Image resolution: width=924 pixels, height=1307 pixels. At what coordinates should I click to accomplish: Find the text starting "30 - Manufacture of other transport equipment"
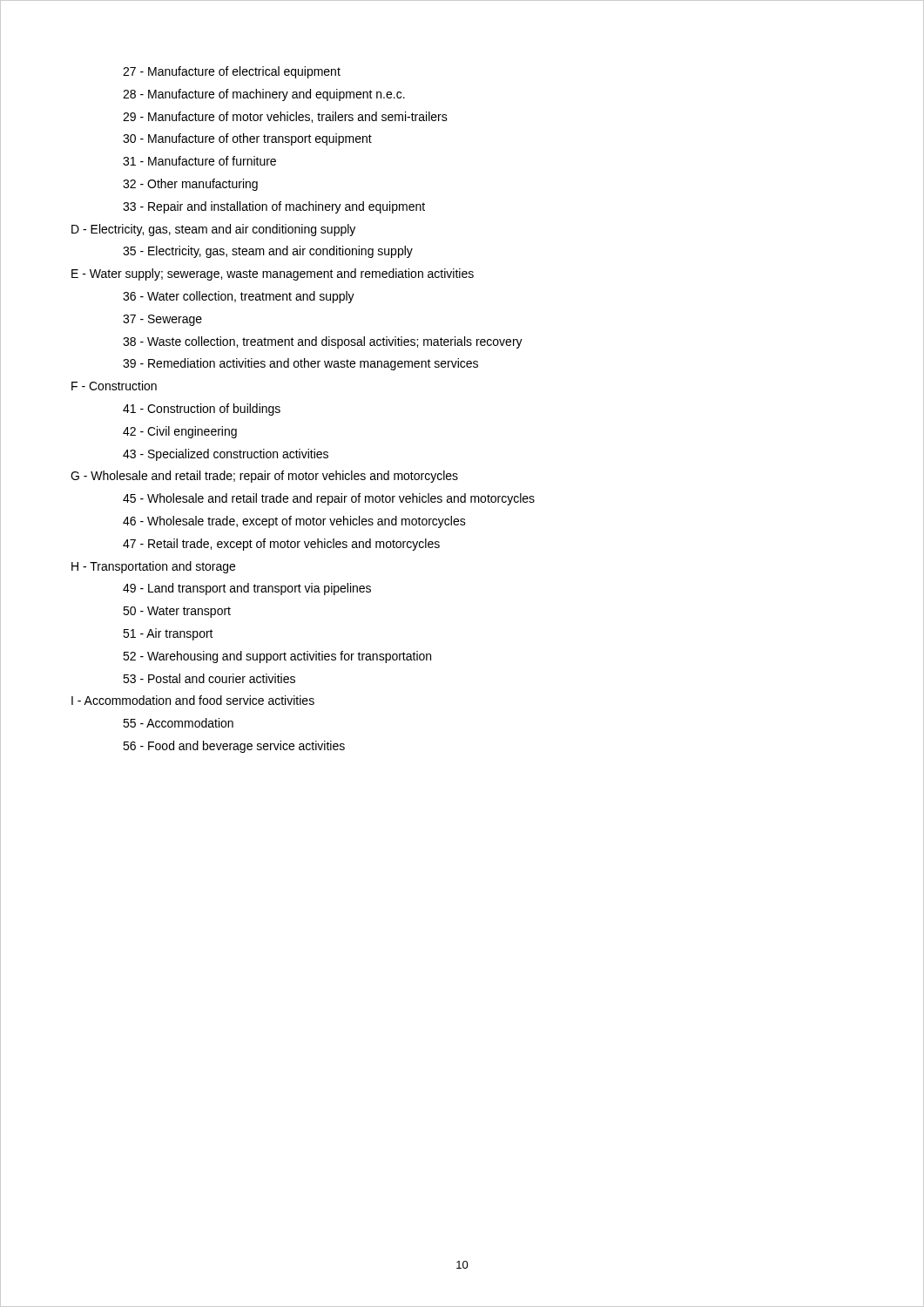point(247,139)
